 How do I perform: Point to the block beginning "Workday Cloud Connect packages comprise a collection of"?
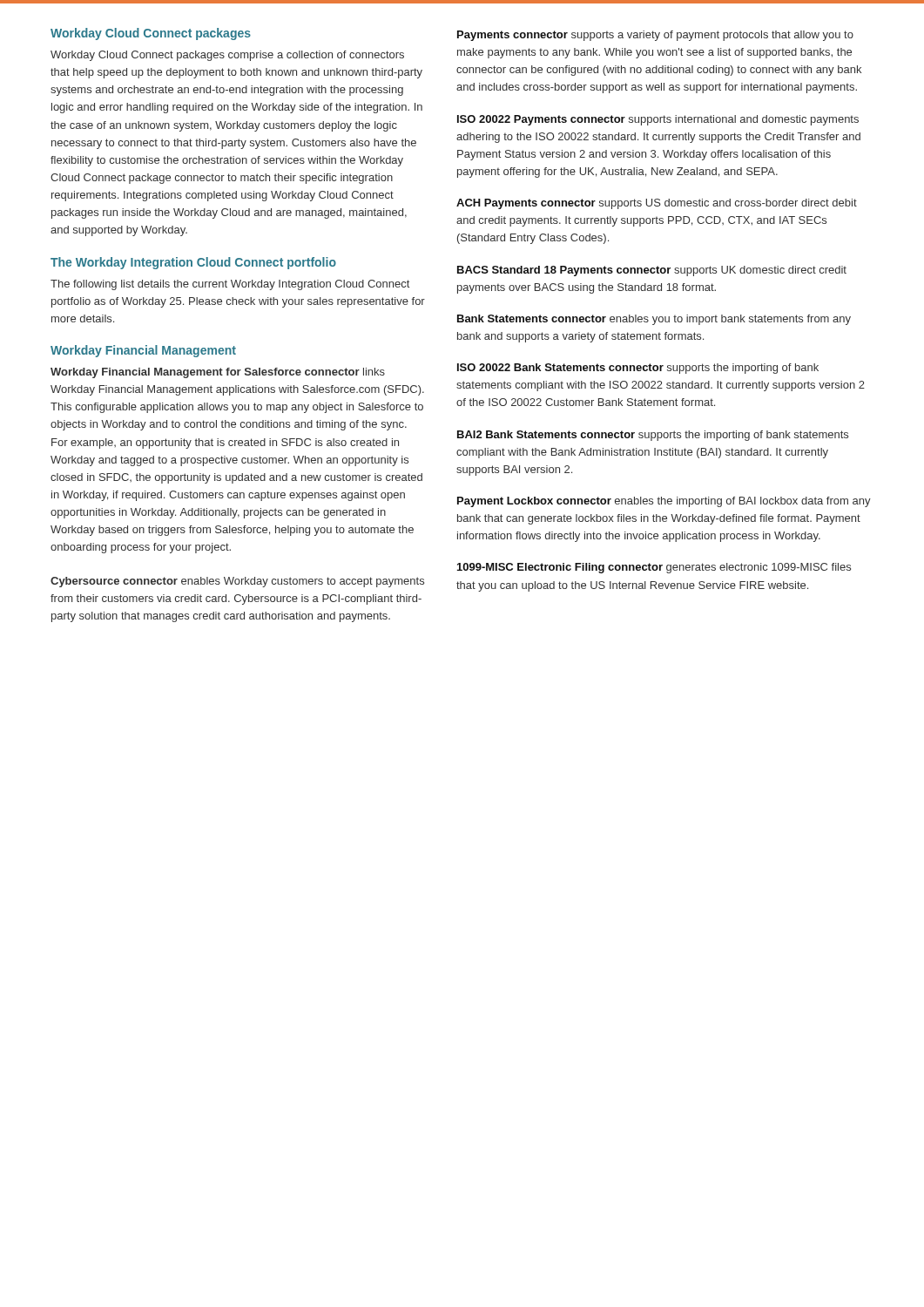238,143
